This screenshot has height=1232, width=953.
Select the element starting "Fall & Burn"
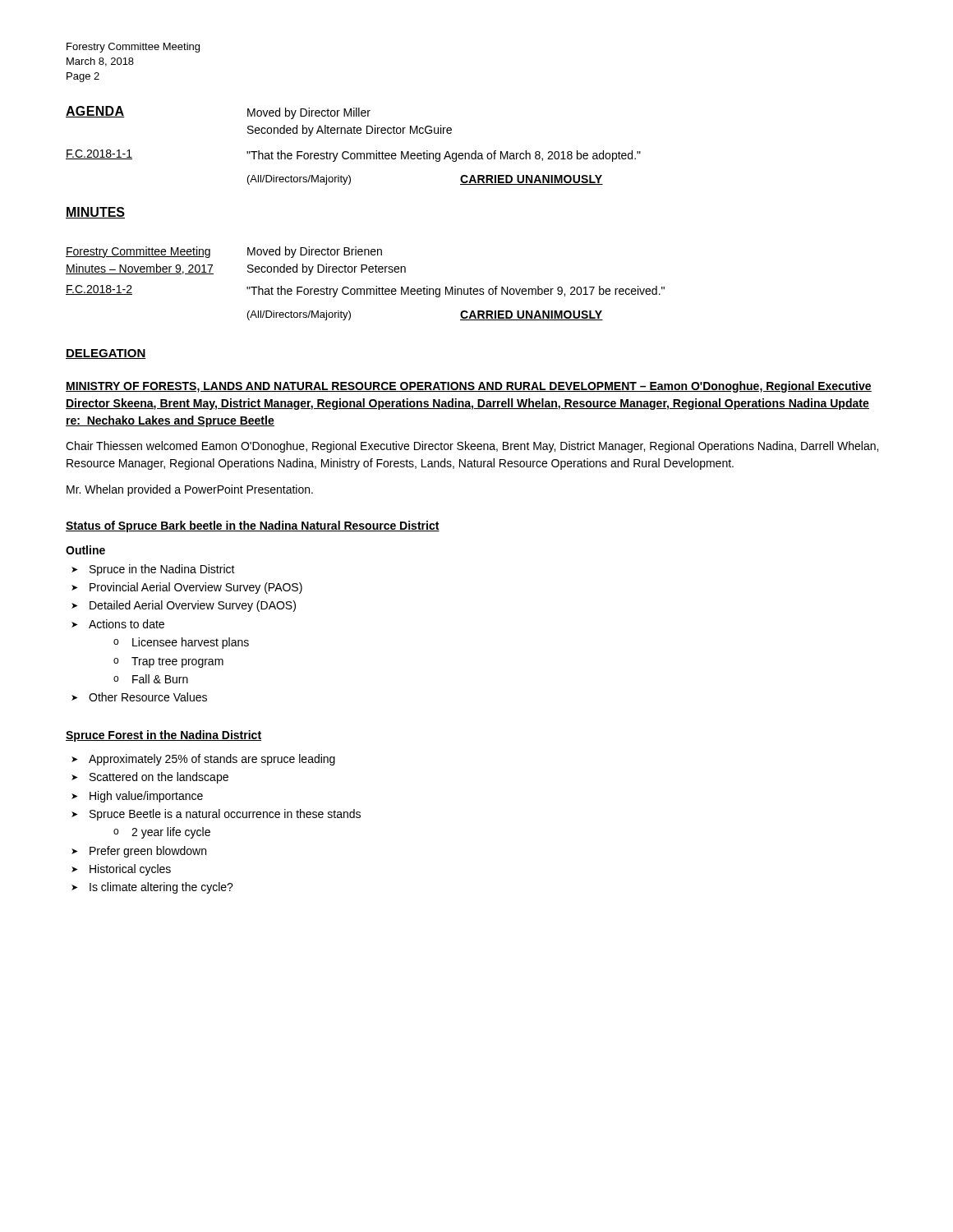click(160, 679)
